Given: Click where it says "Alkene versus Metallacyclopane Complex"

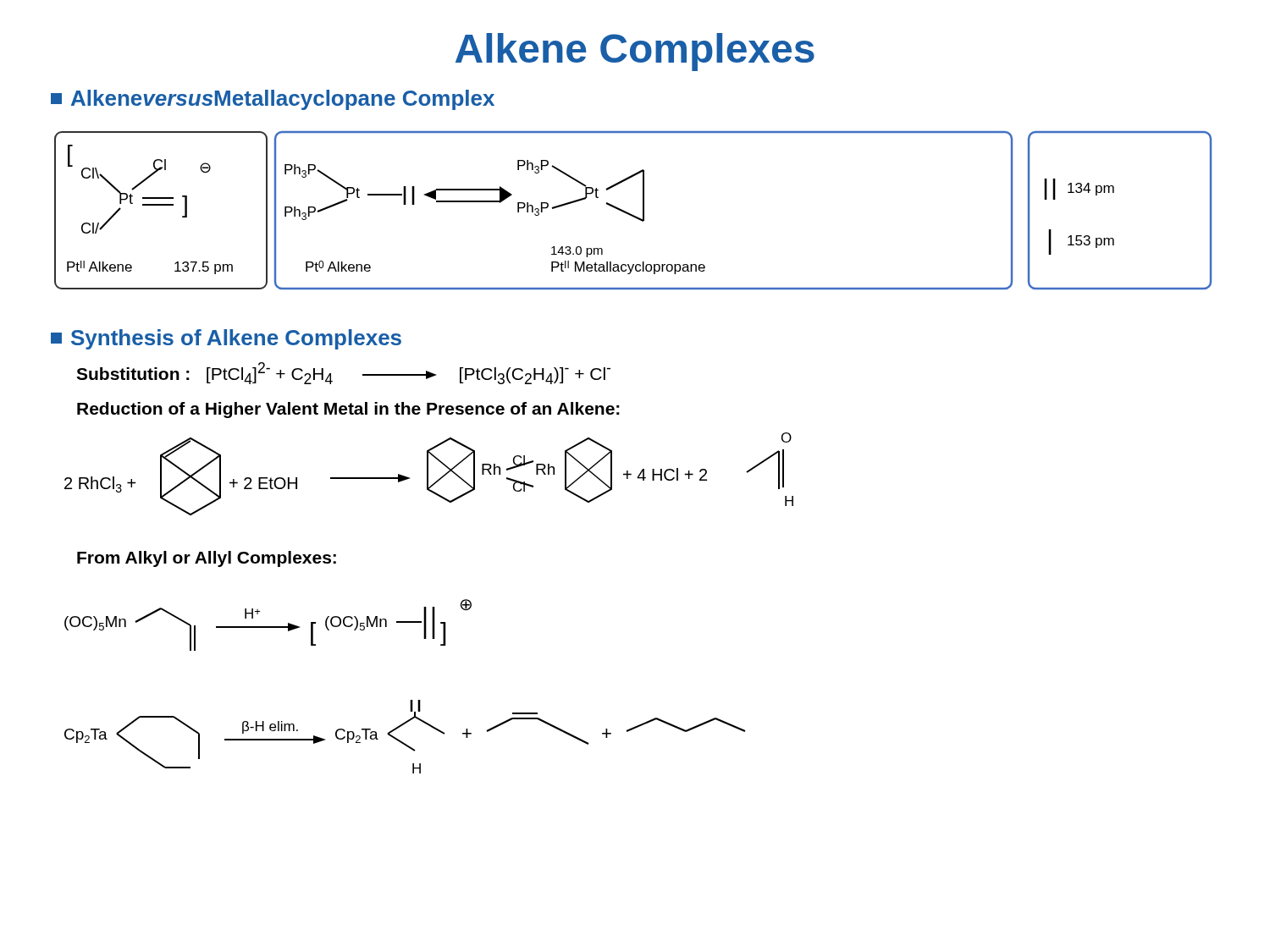Looking at the screenshot, I should pos(273,99).
